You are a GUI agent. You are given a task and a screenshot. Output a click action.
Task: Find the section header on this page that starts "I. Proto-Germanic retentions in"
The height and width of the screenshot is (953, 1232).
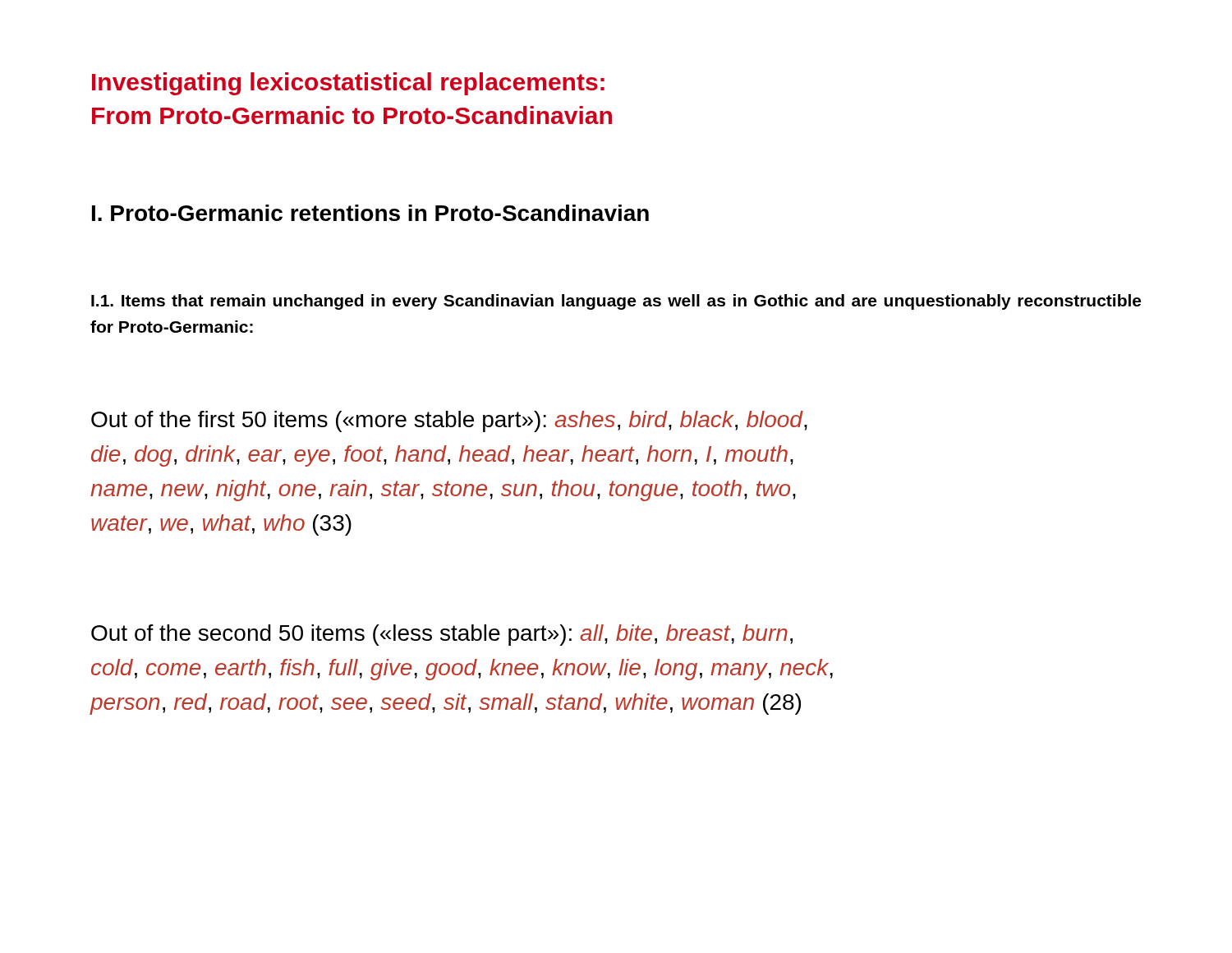(616, 213)
